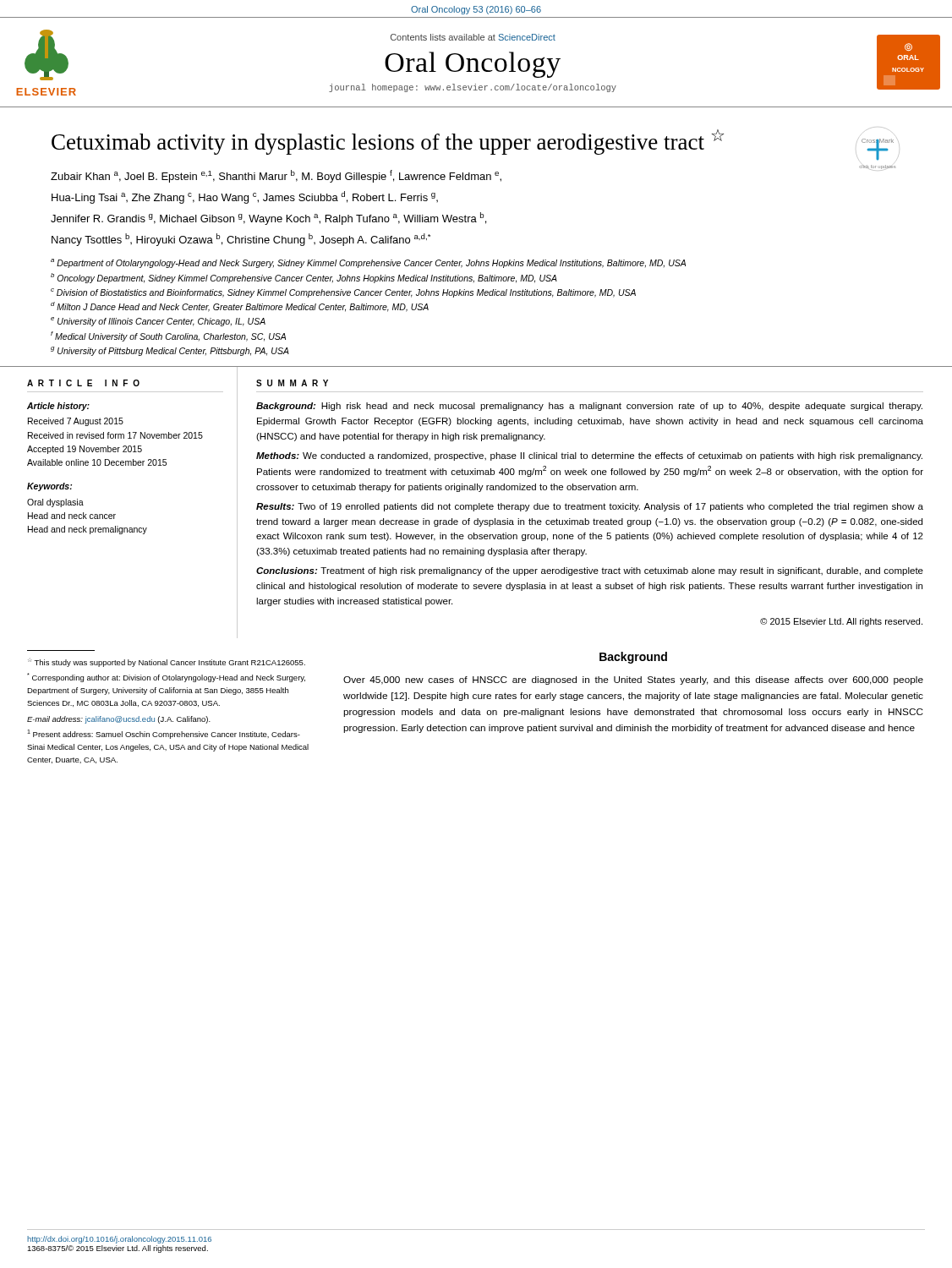Find the text starting "S U M"
Image resolution: width=952 pixels, height=1268 pixels.
pos(293,384)
